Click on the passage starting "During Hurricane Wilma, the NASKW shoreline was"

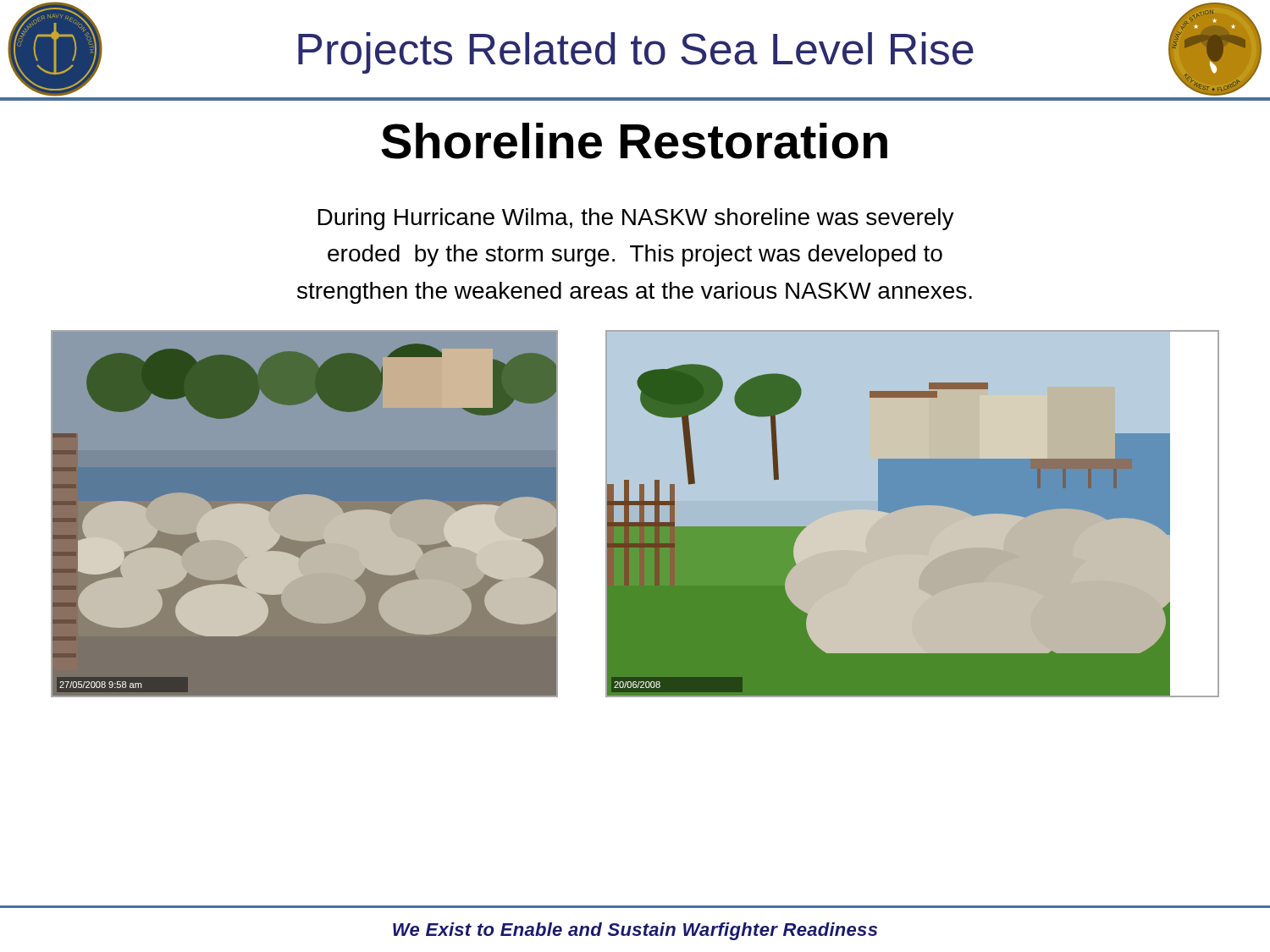tap(635, 254)
